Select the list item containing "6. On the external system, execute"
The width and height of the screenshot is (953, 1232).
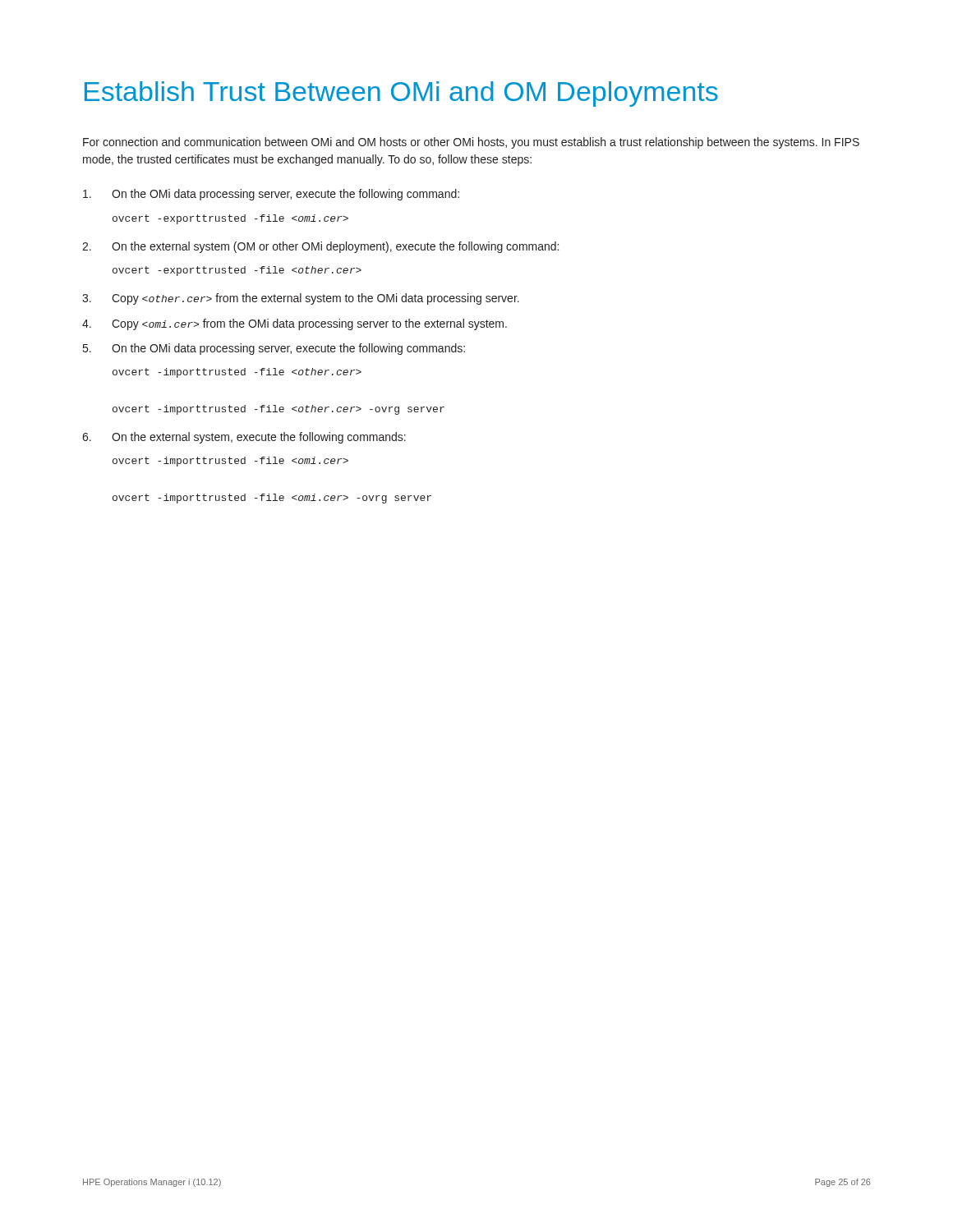tap(244, 438)
